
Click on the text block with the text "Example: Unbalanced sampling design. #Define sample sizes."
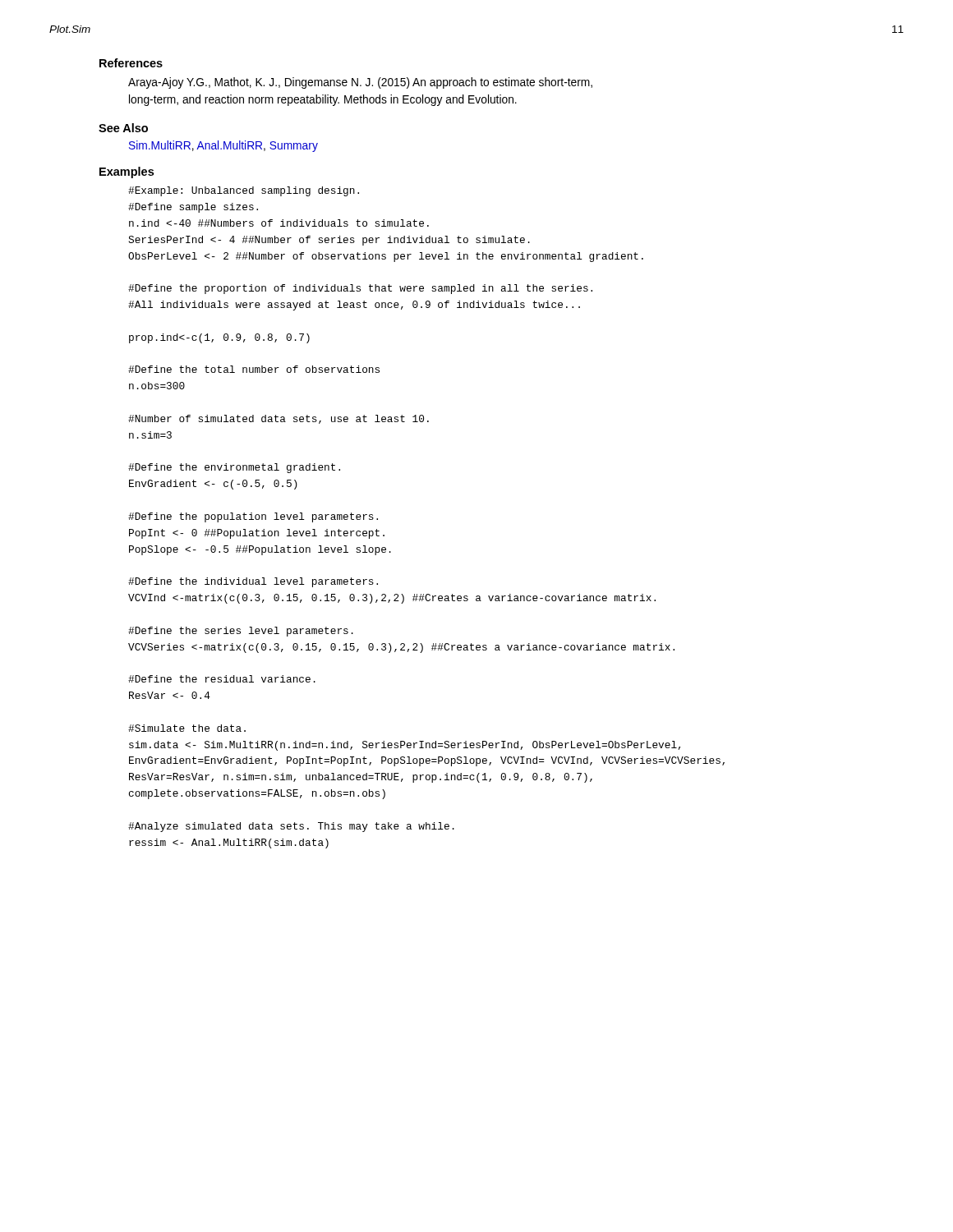[244, 191]
